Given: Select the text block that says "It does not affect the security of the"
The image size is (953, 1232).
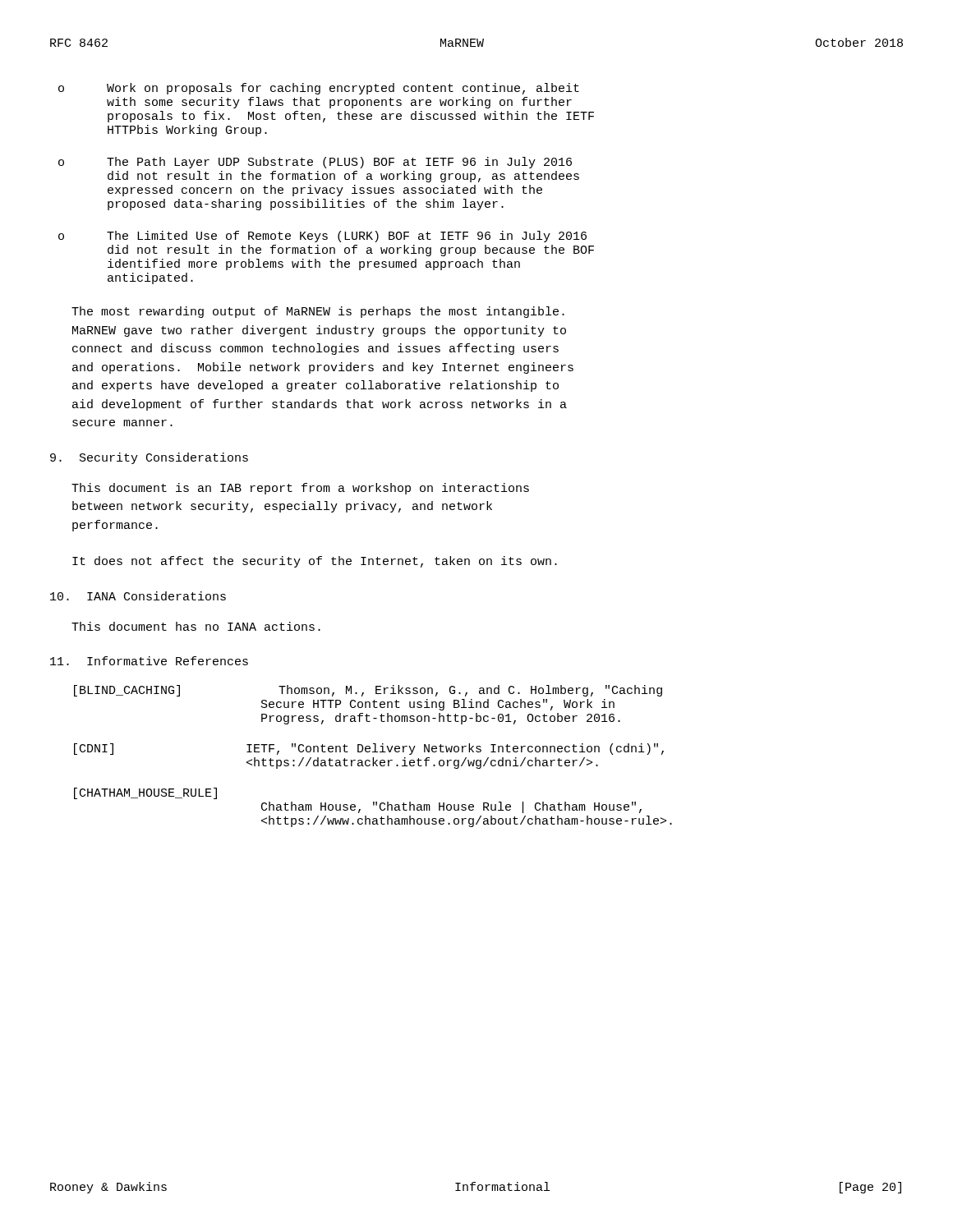Looking at the screenshot, I should coord(304,562).
